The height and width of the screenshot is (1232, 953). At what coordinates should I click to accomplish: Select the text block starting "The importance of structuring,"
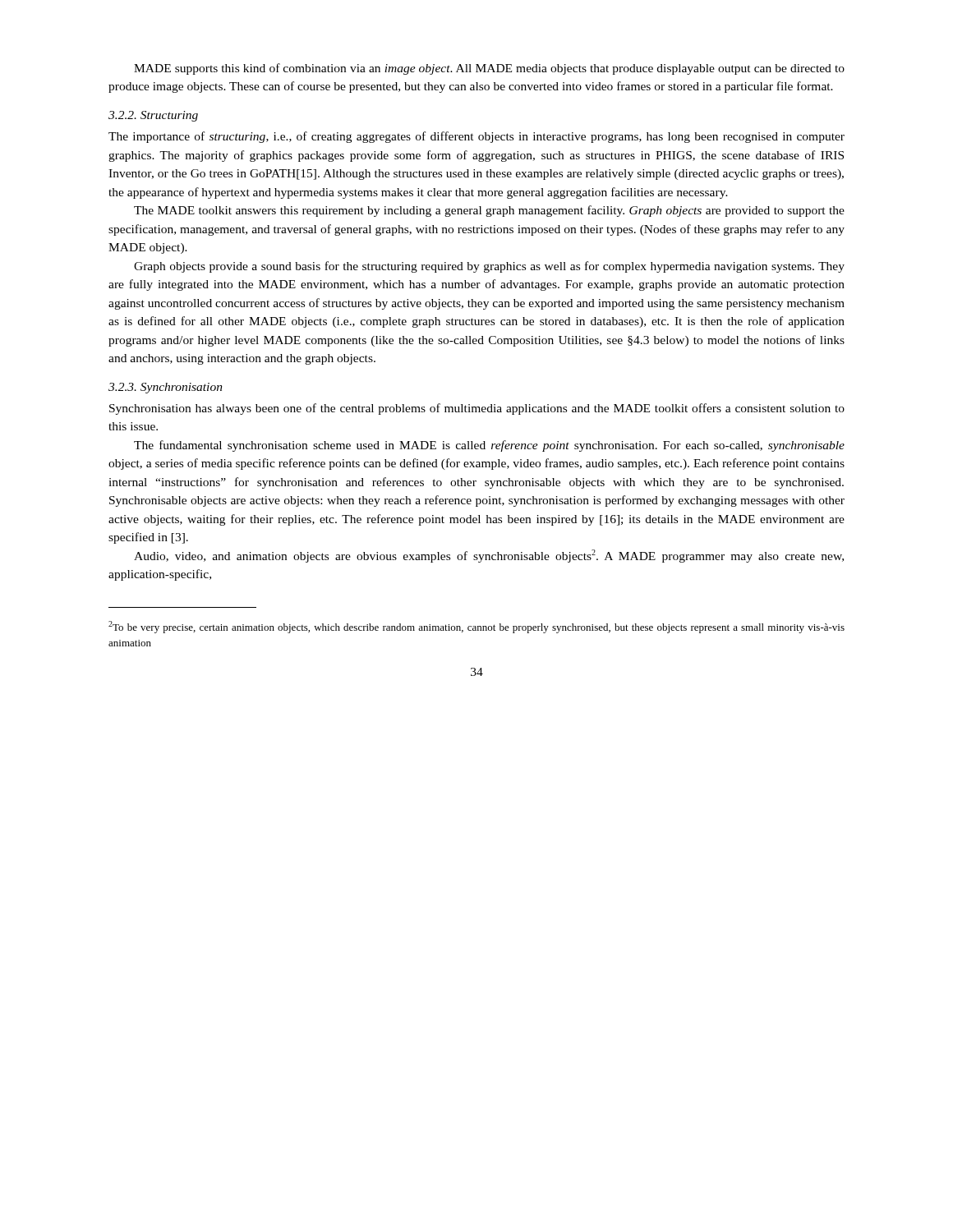point(476,165)
